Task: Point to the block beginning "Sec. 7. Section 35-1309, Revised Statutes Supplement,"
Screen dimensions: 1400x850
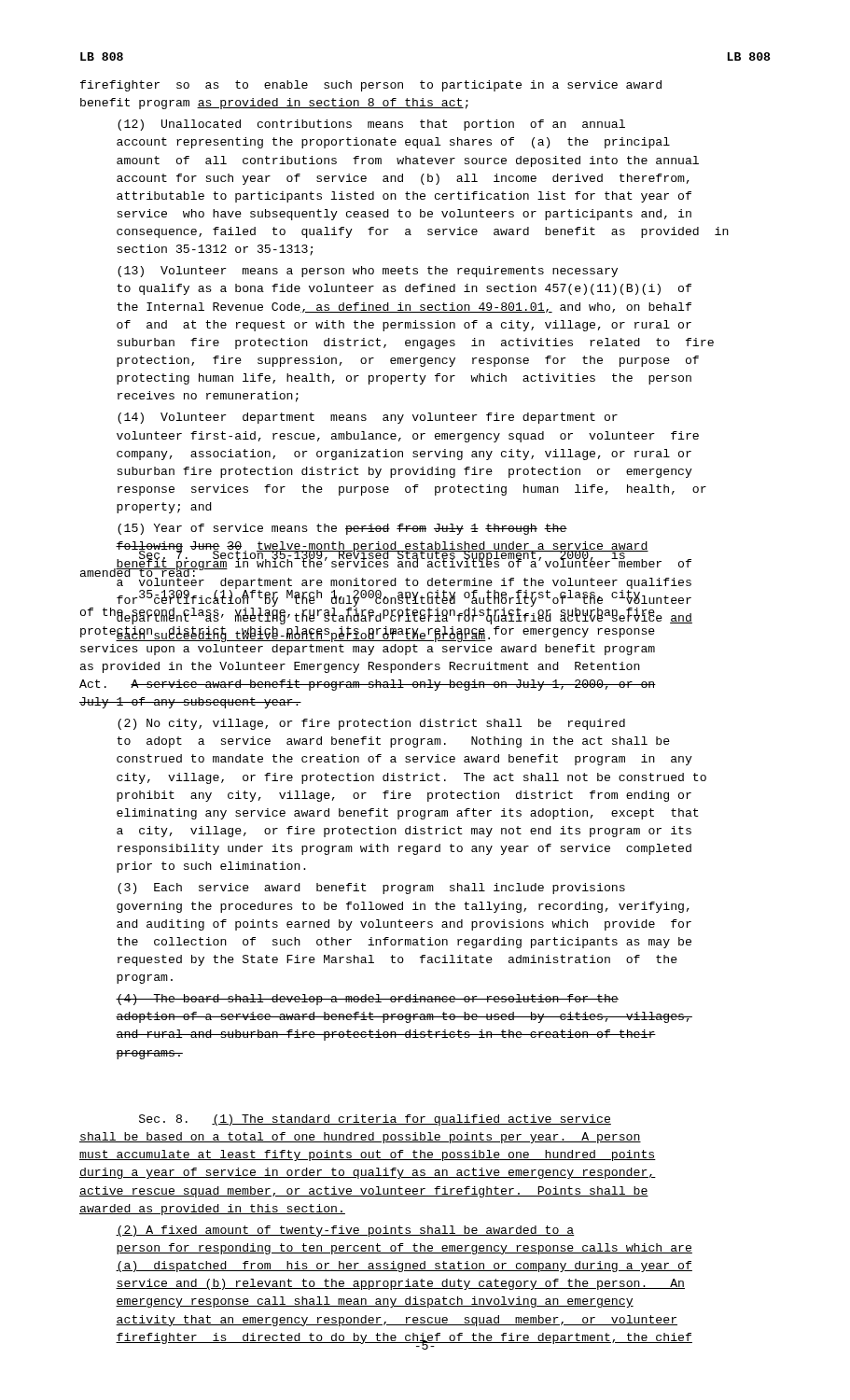Action: pyautogui.click(x=425, y=804)
